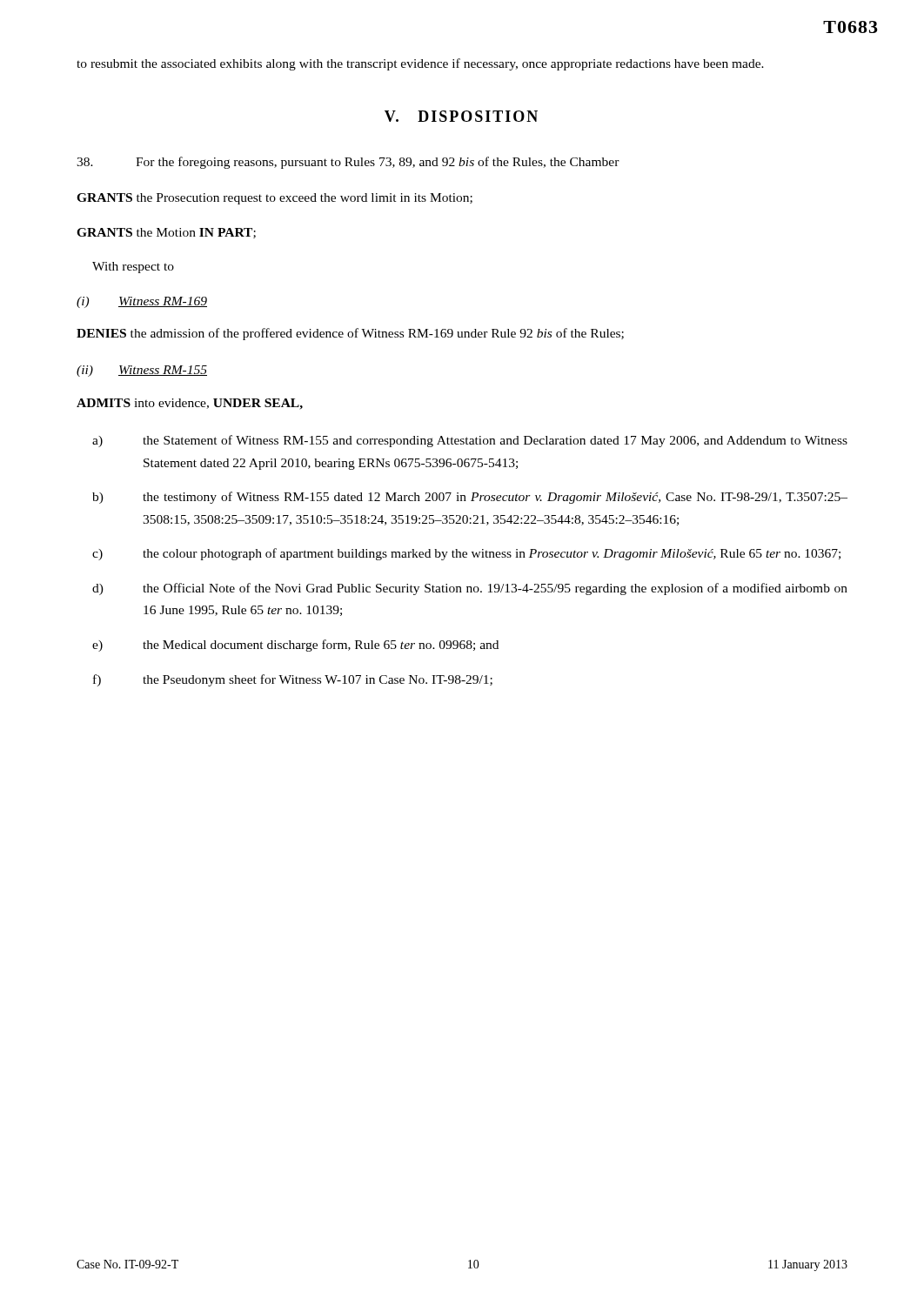Locate the passage starting "DENIES the admission of the proffered evidence"
This screenshot has width=924, height=1305.
[351, 333]
